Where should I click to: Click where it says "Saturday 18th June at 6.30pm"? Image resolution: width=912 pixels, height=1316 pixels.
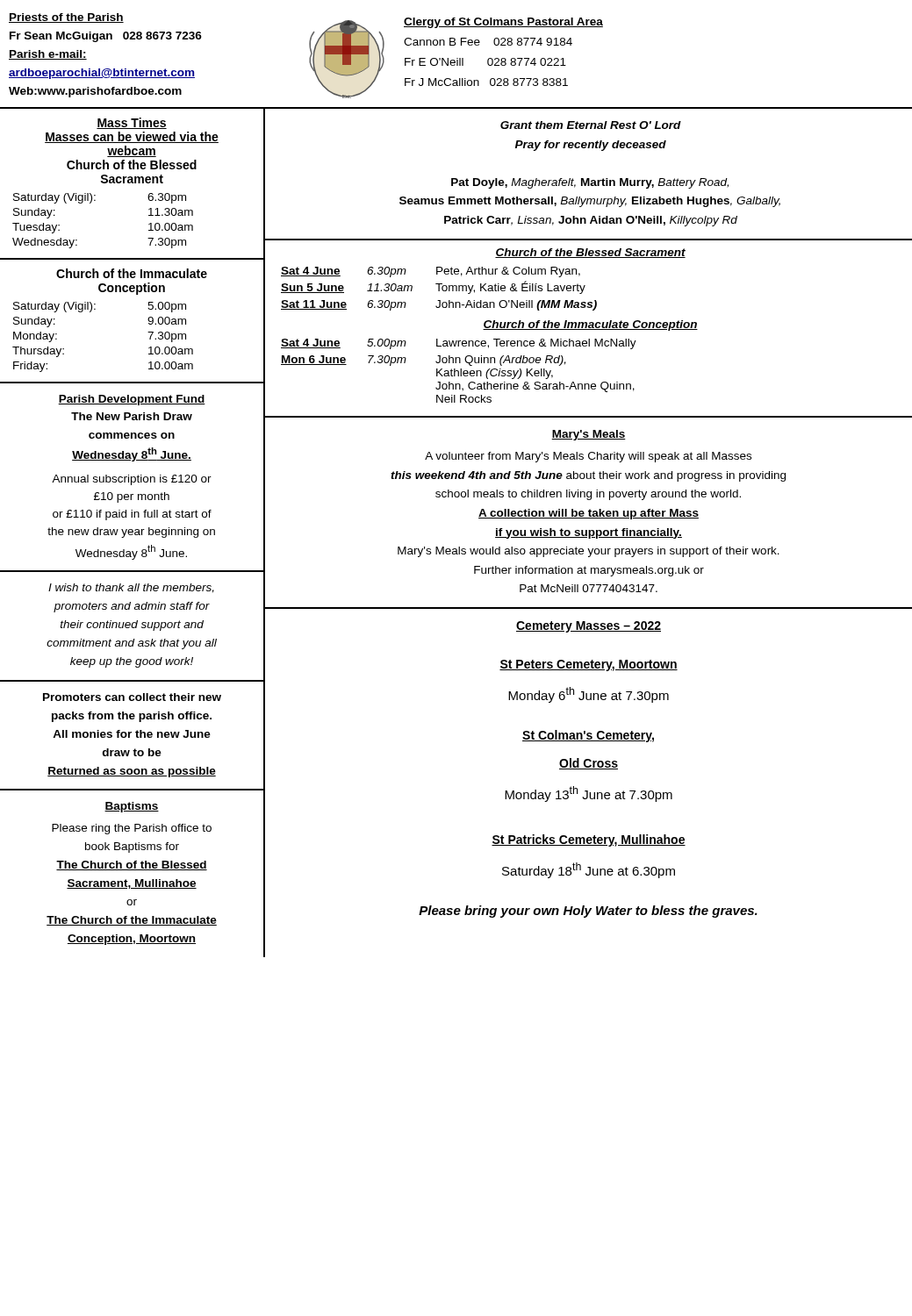(589, 869)
